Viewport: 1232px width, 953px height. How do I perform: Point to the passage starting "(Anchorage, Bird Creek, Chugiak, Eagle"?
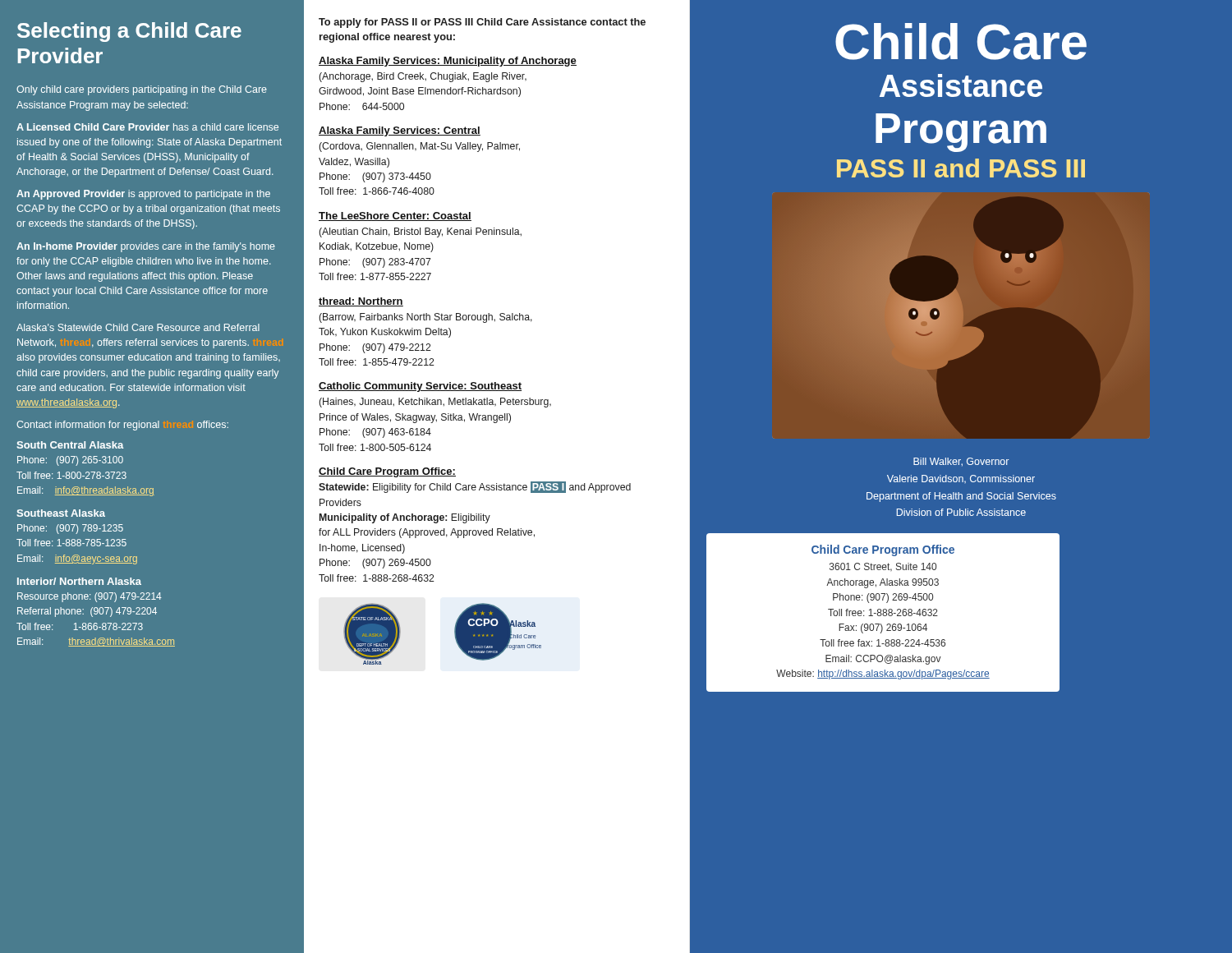pos(423,91)
